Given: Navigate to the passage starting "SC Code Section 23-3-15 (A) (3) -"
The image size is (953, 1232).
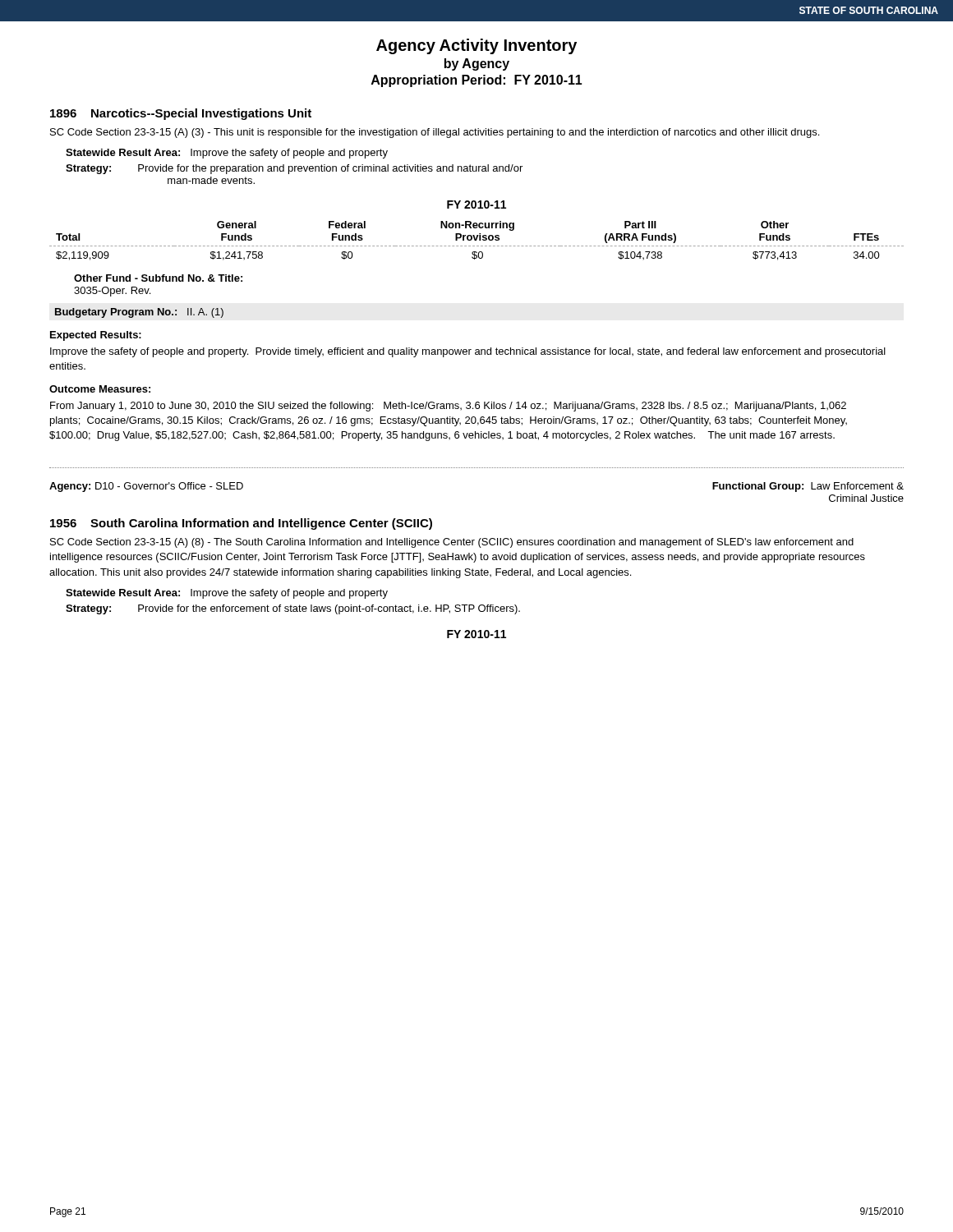Looking at the screenshot, I should coord(435,132).
